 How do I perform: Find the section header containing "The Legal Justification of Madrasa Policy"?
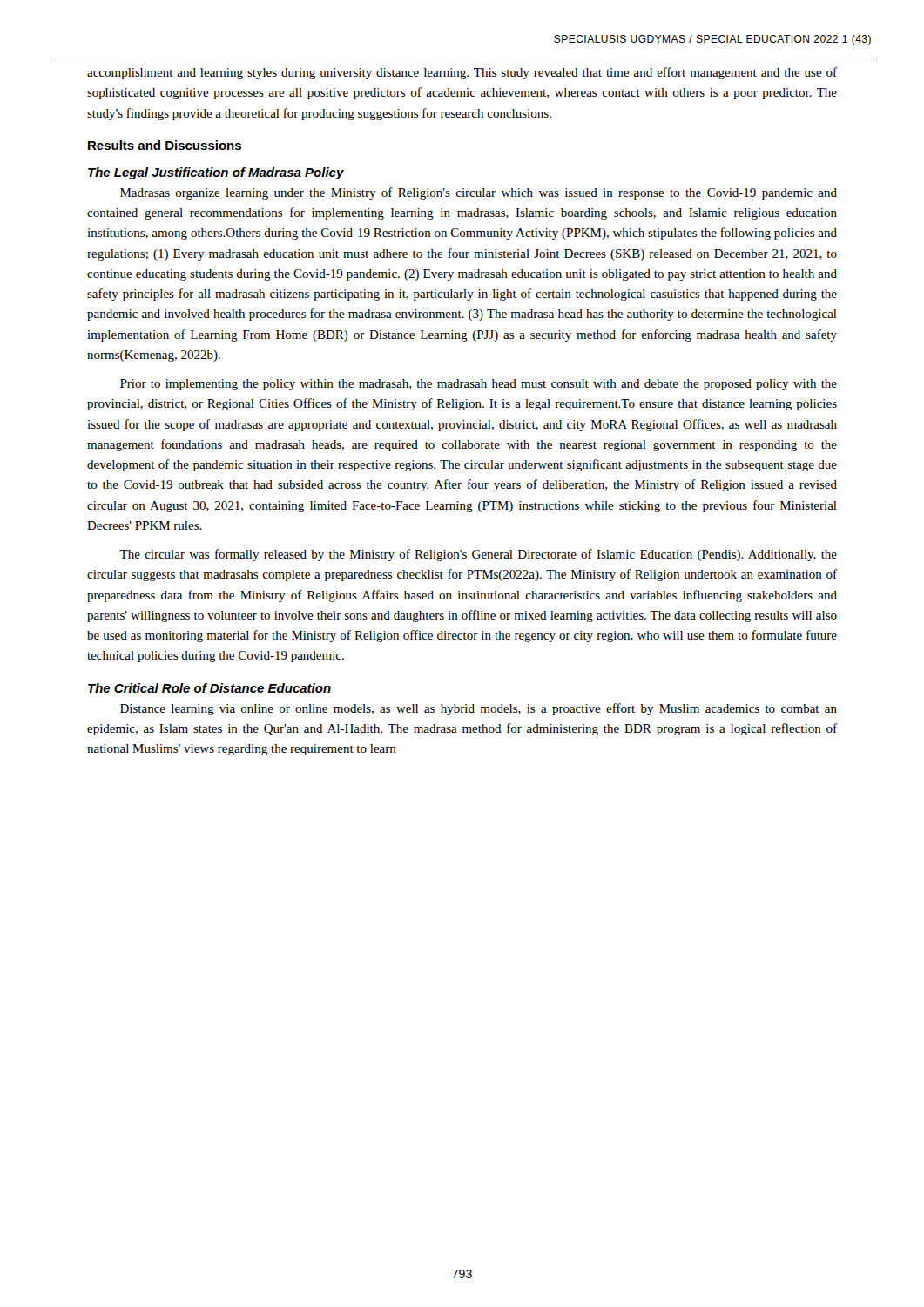coord(215,172)
